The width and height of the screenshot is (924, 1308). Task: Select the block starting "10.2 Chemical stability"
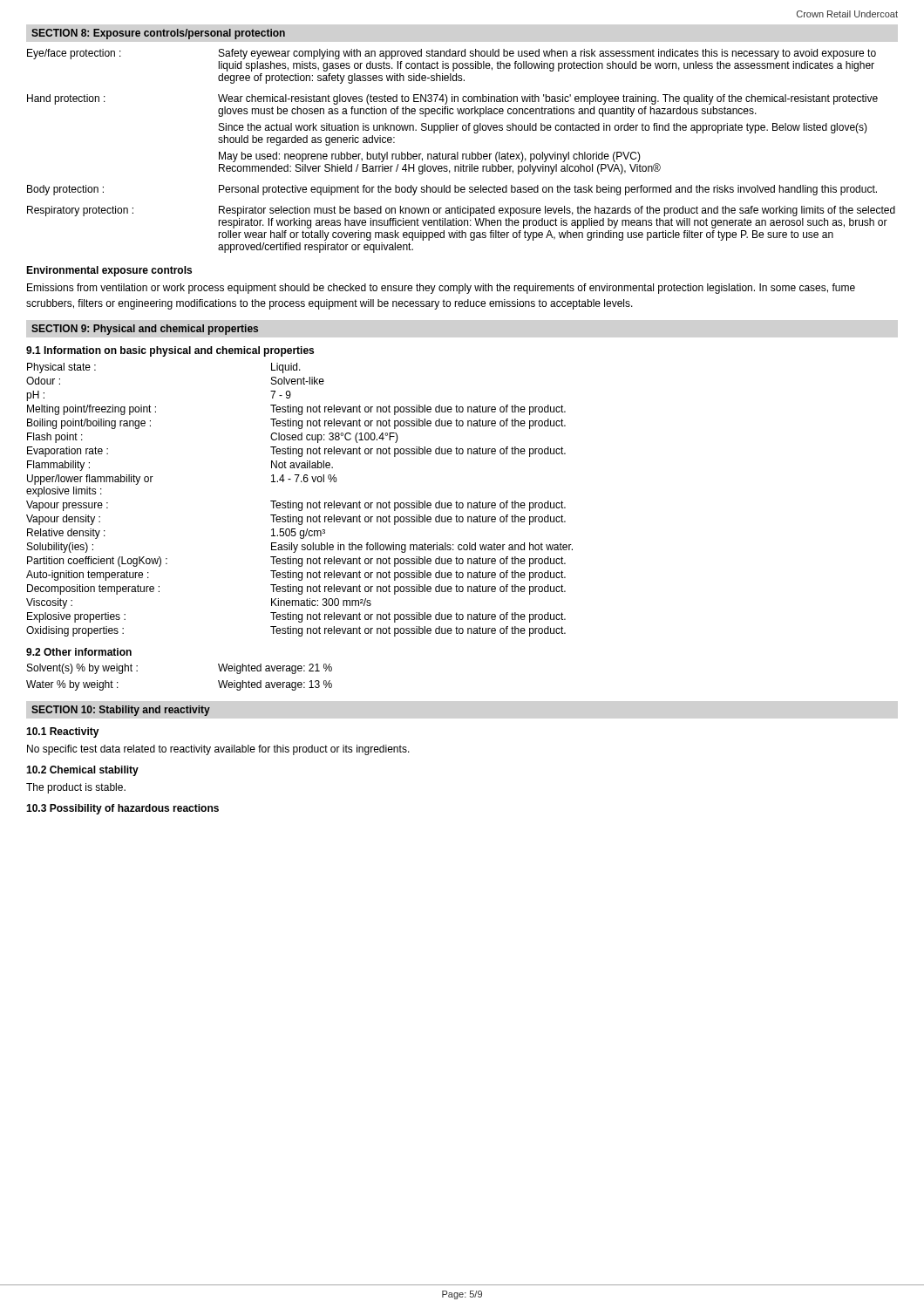point(82,770)
